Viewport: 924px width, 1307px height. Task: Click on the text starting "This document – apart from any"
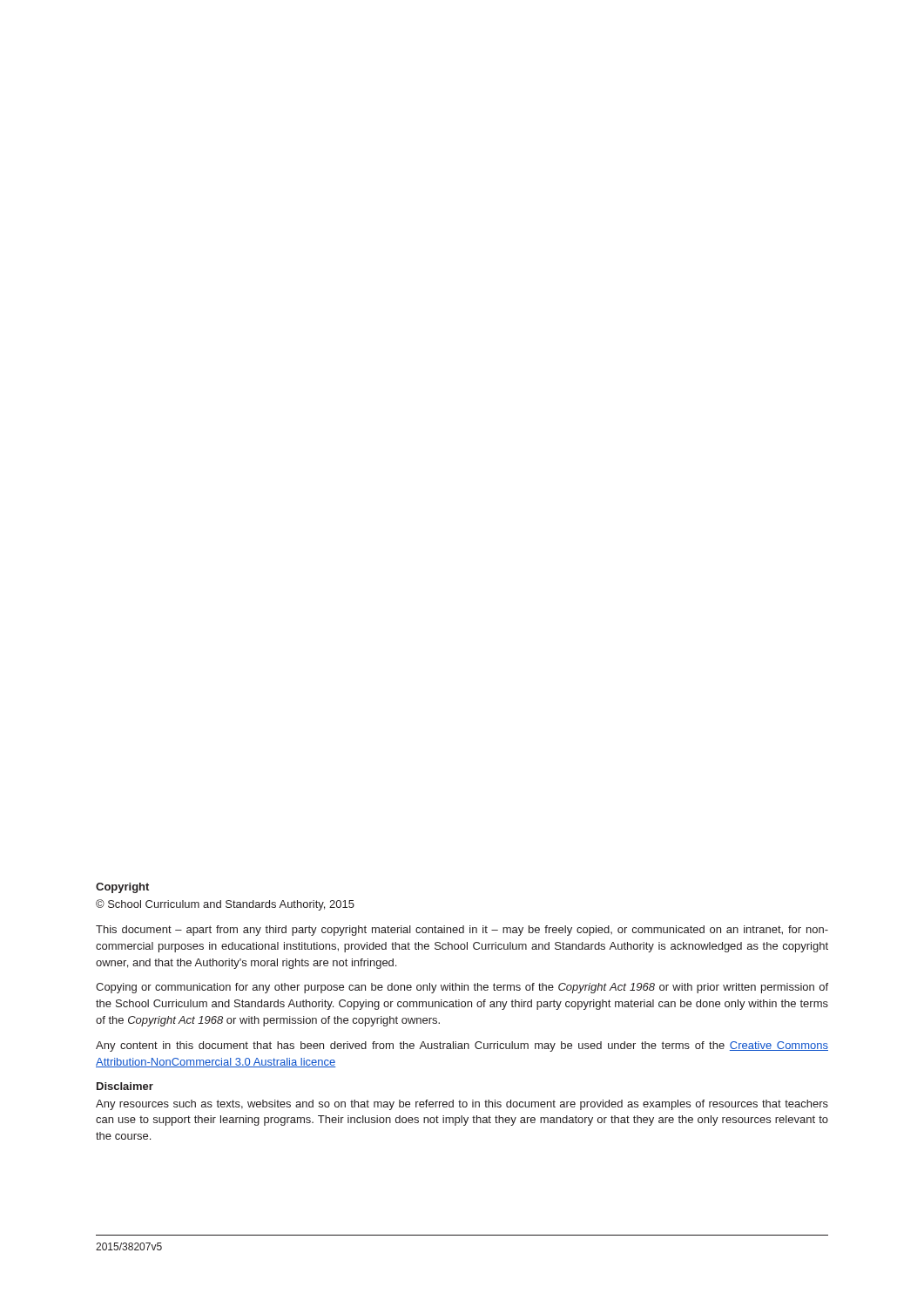(x=462, y=946)
